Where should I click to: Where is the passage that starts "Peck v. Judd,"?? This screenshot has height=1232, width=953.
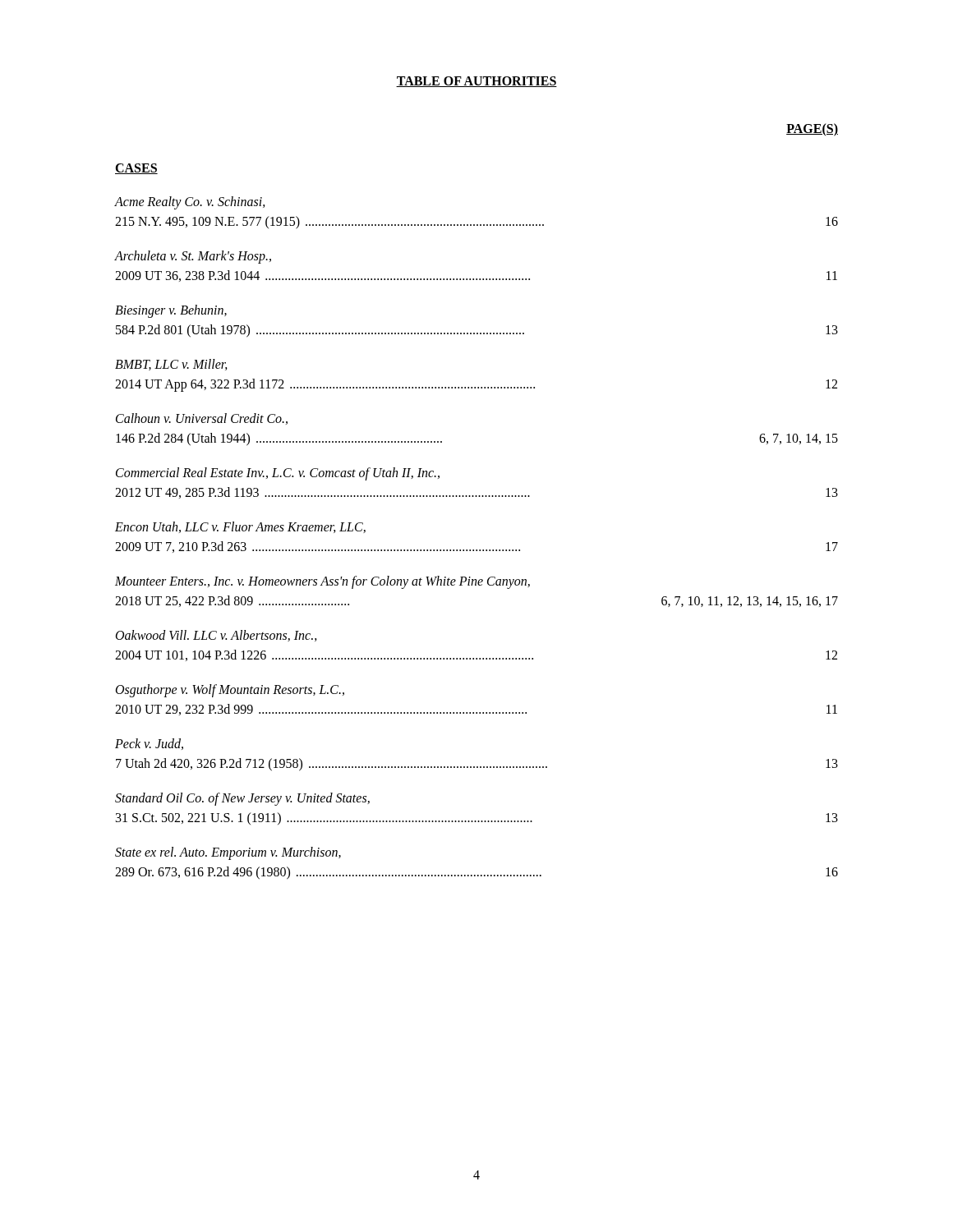coord(149,744)
